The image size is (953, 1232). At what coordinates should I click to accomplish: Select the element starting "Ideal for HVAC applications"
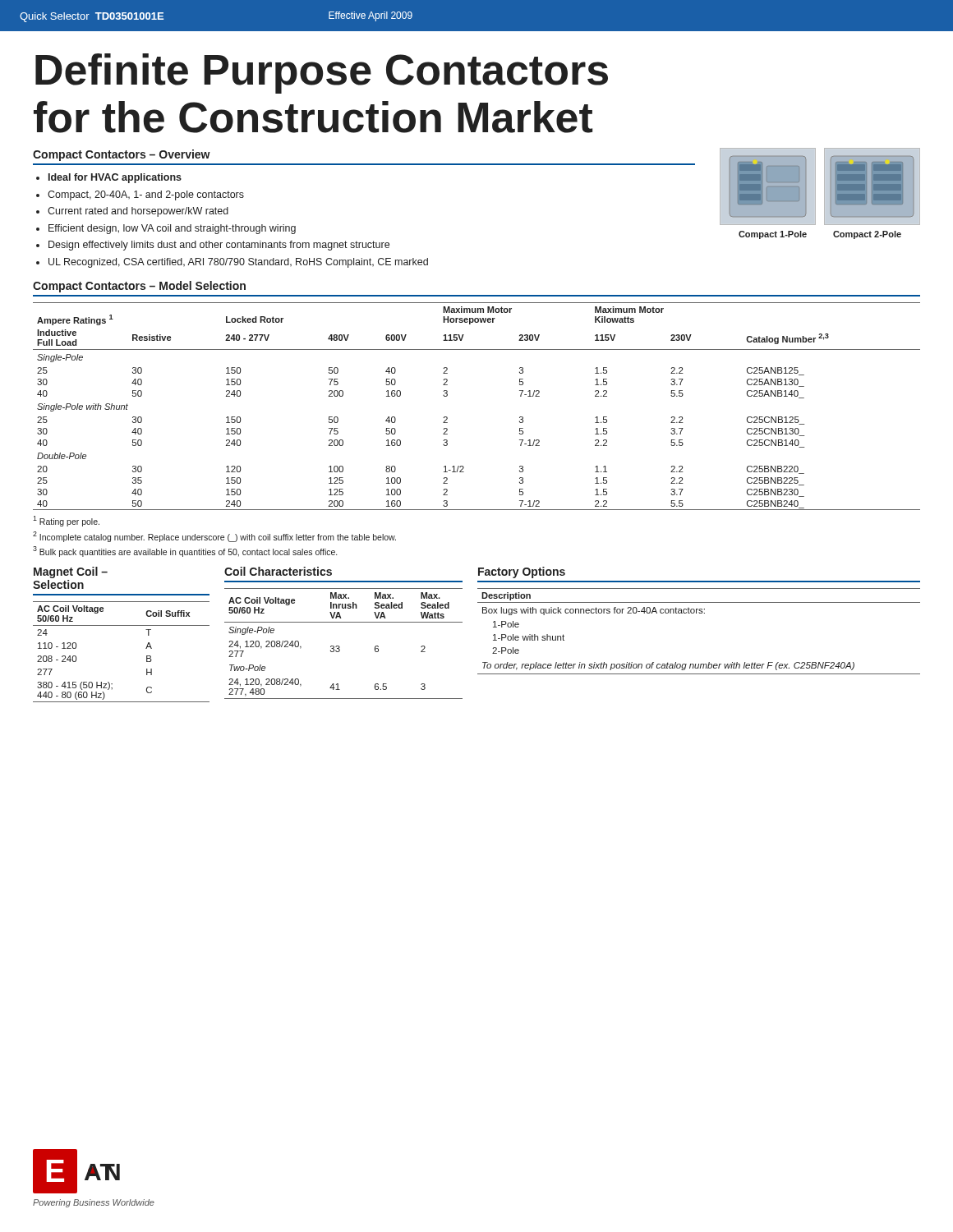(x=115, y=178)
